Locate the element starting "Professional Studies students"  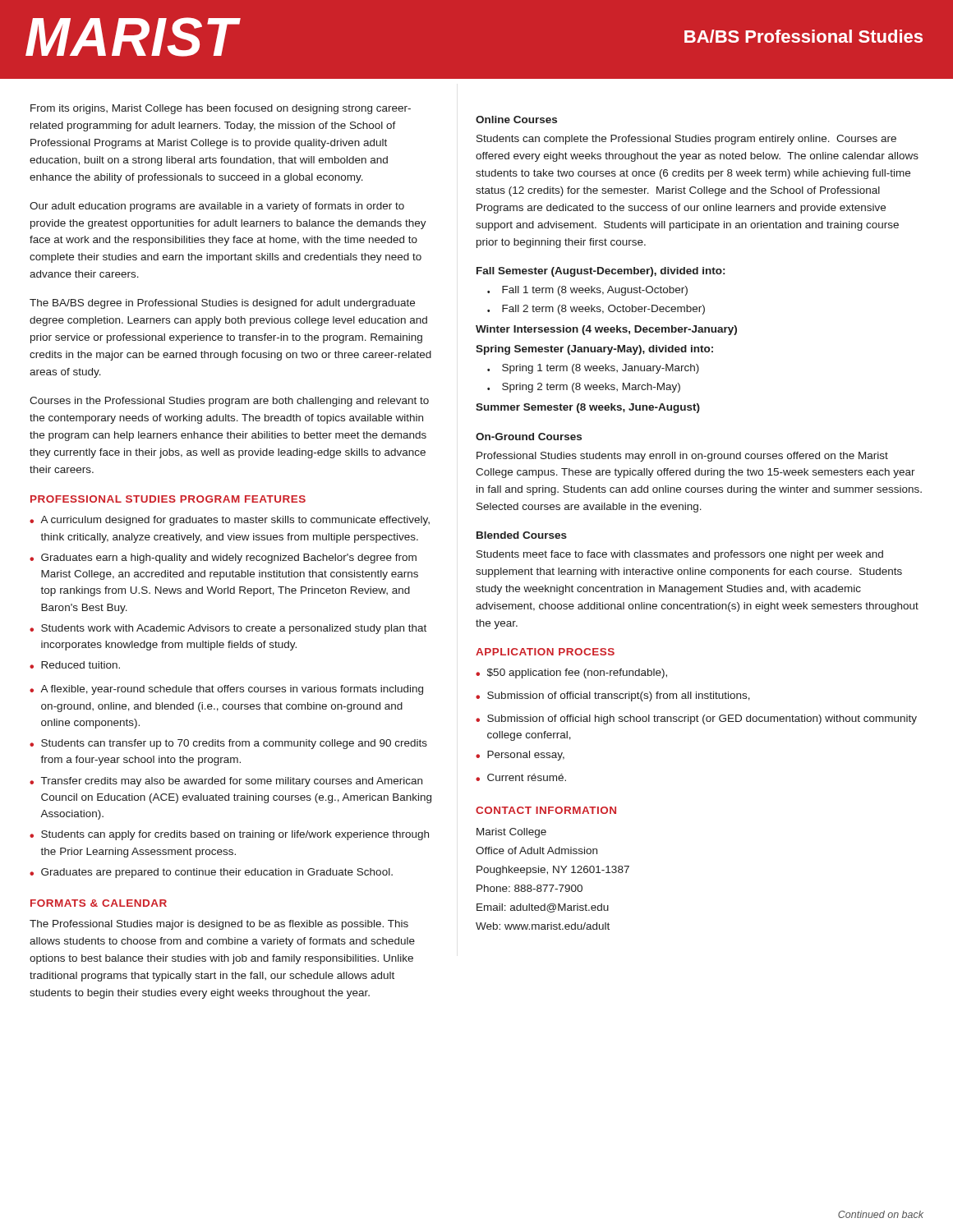tap(699, 481)
